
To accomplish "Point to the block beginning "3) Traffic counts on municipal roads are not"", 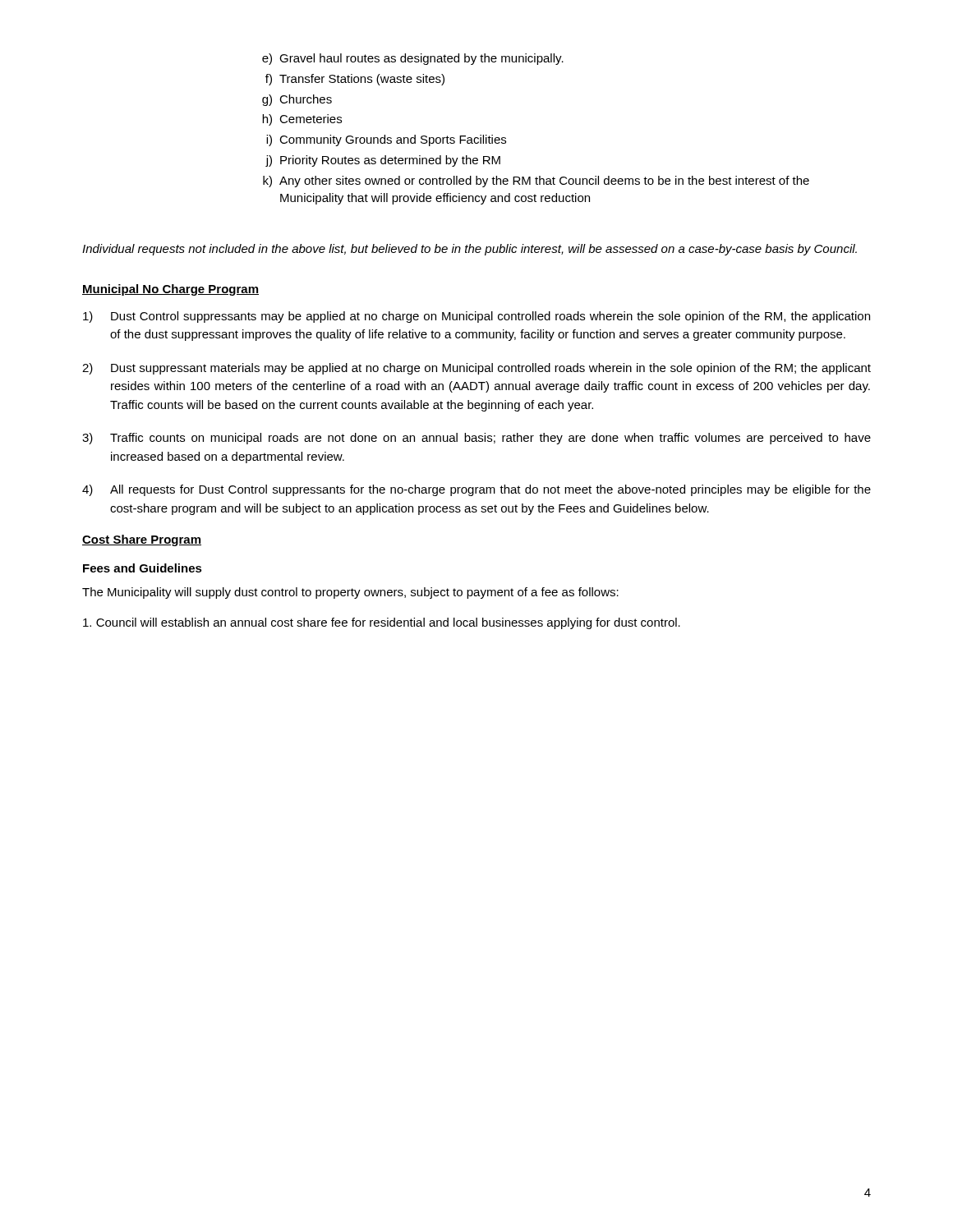I will 476,447.
